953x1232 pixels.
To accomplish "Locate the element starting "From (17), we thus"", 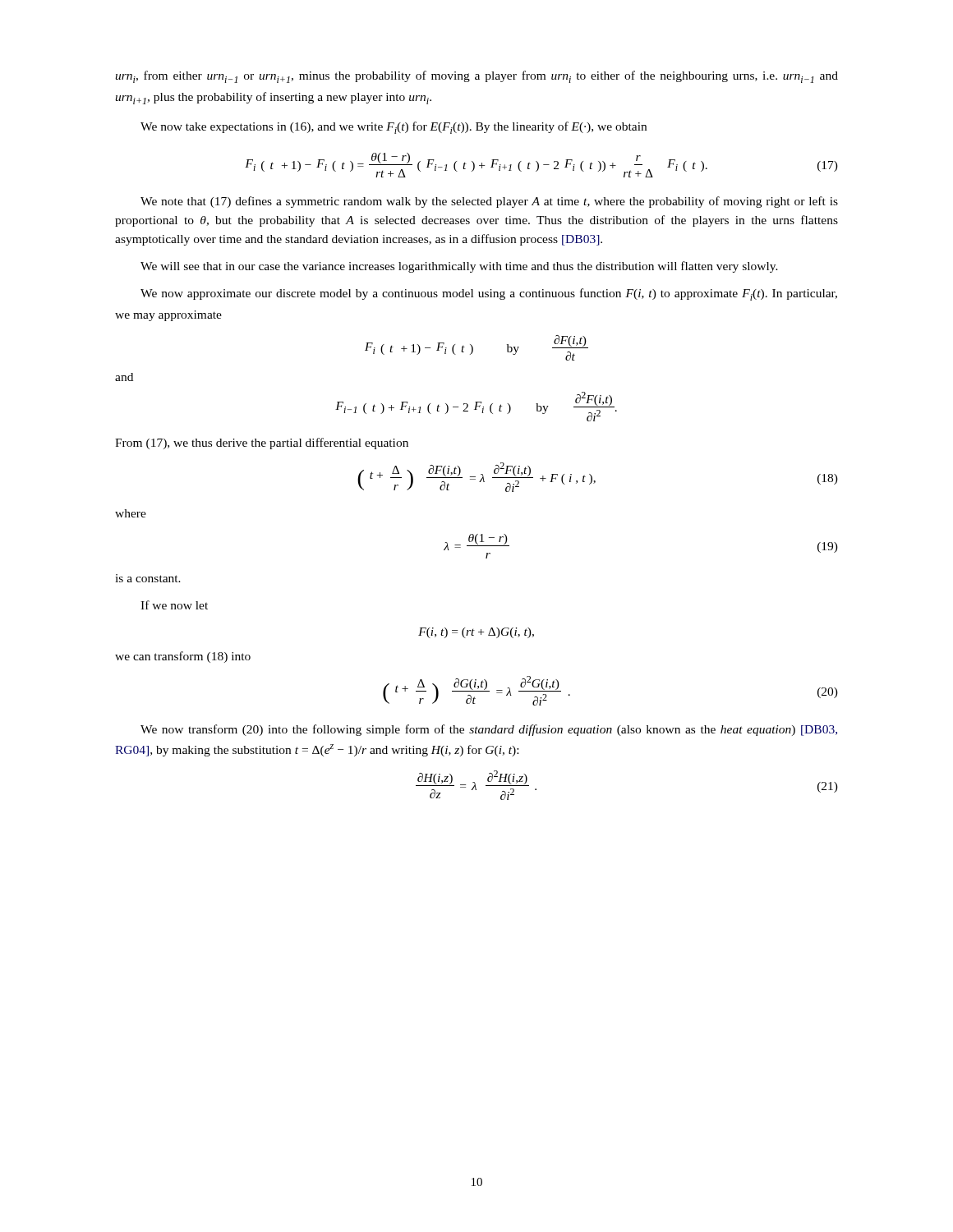I will click(x=262, y=444).
